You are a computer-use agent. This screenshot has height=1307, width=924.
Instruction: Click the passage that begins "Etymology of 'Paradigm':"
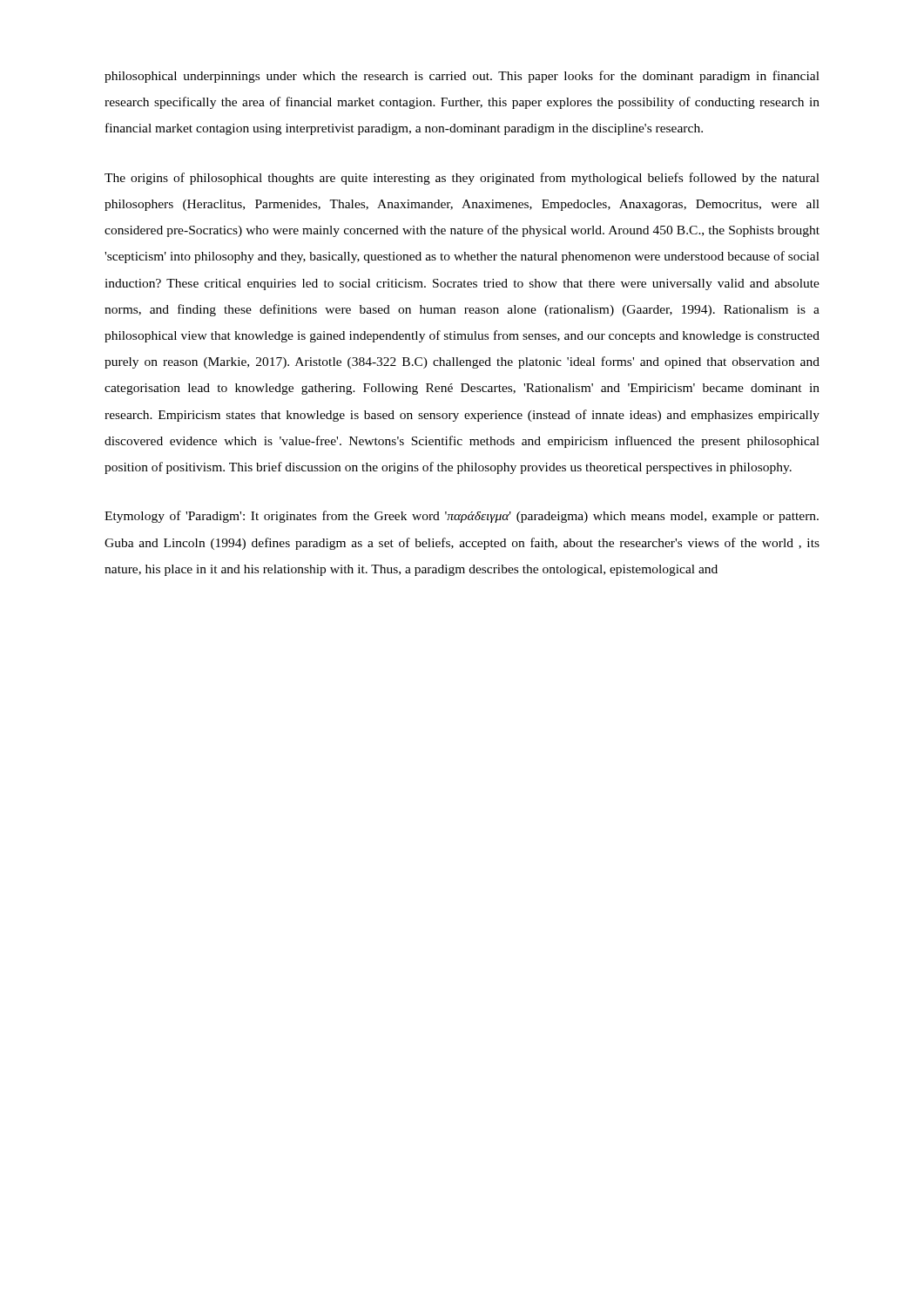(462, 542)
